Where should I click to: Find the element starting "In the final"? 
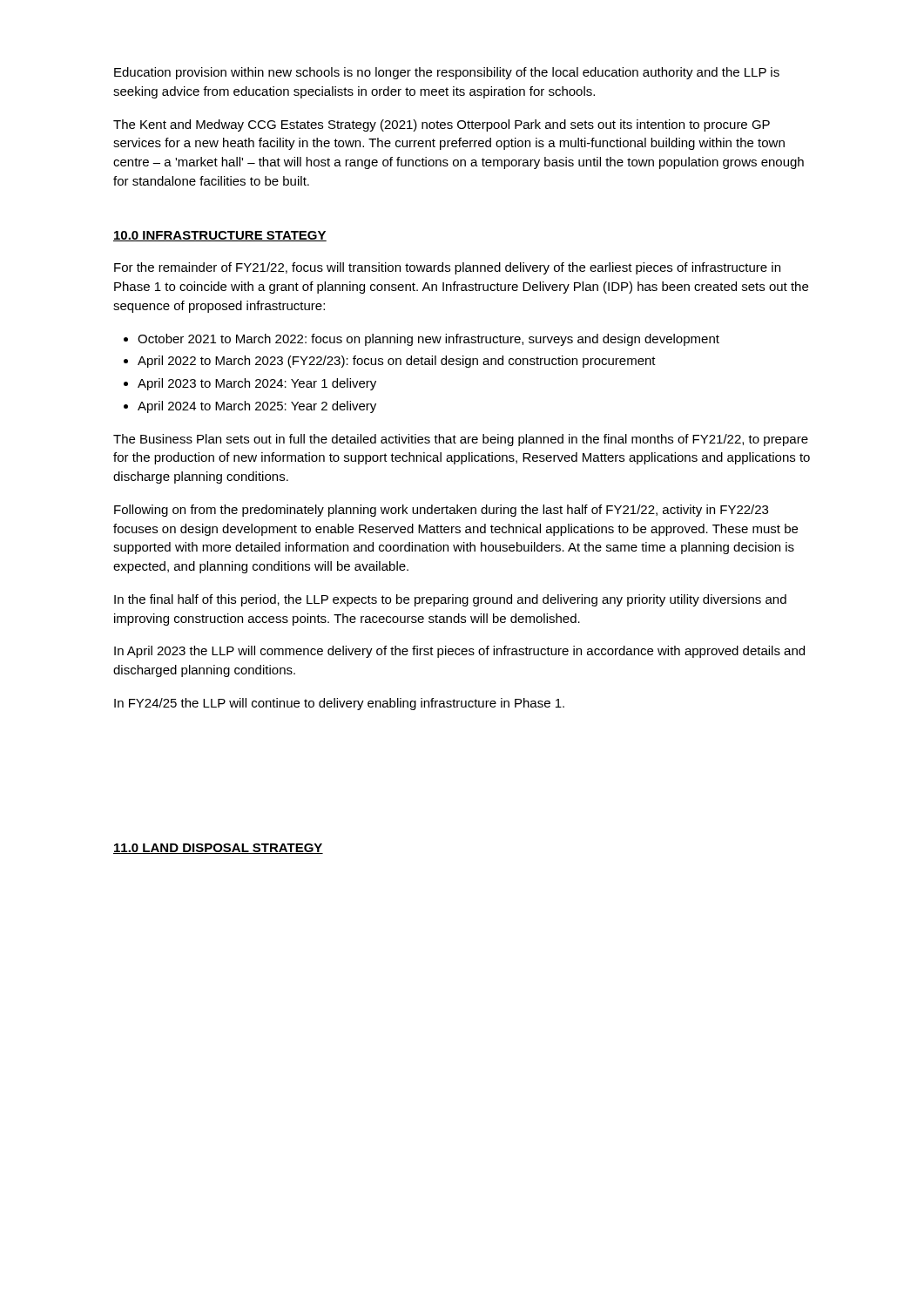click(450, 608)
